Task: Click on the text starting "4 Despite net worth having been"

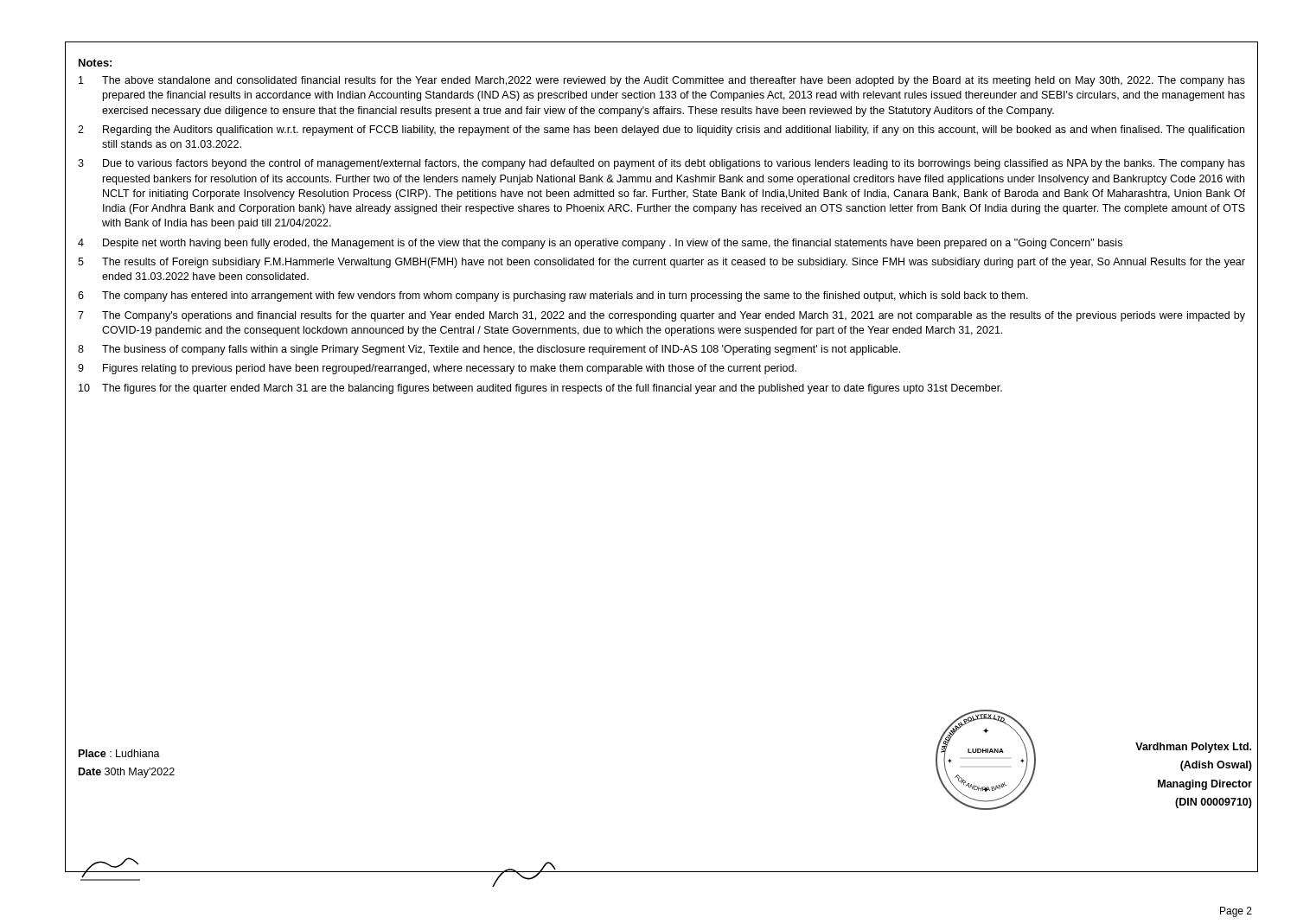Action: (661, 243)
